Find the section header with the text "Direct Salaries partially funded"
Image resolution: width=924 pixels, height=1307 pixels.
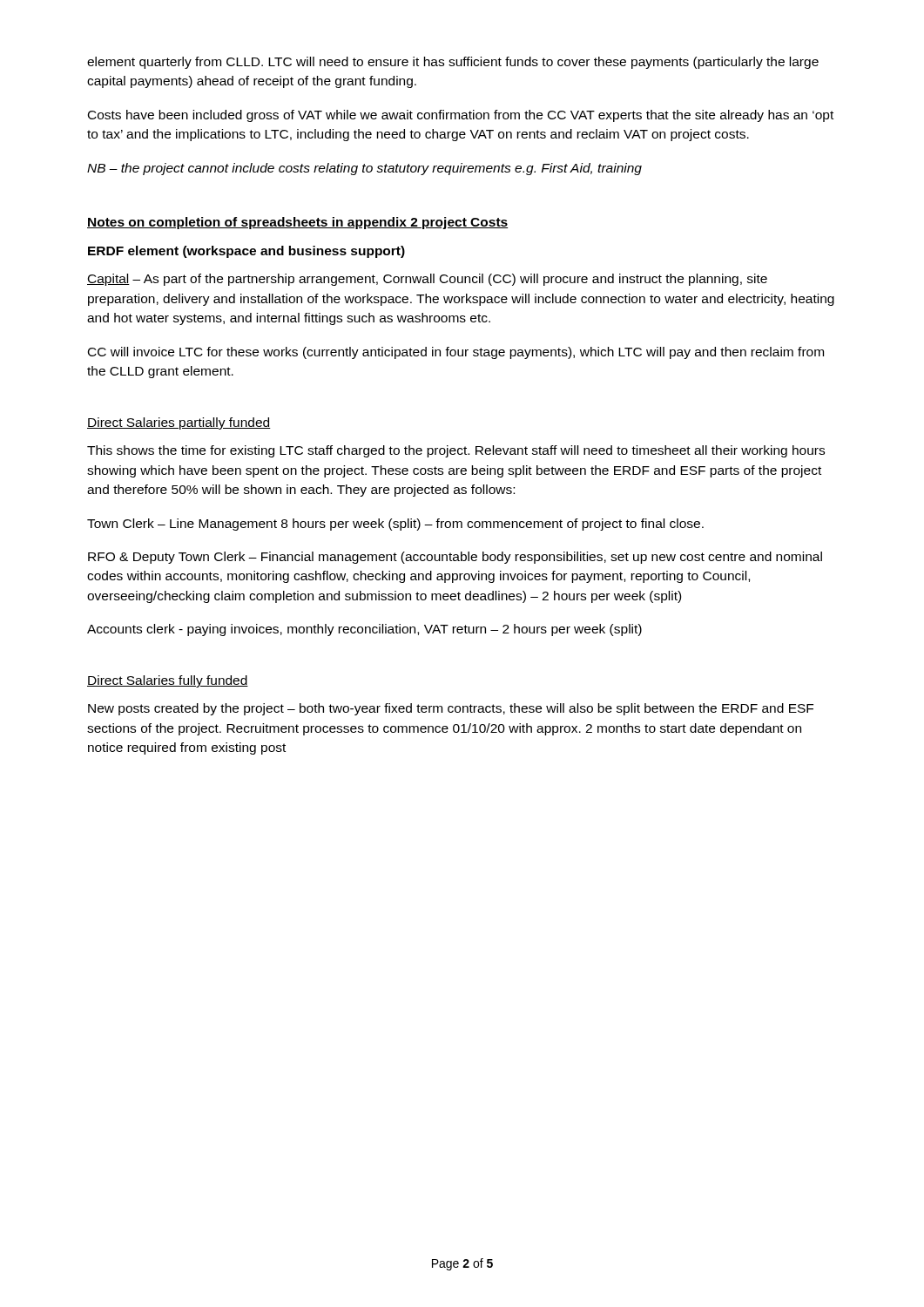[179, 422]
